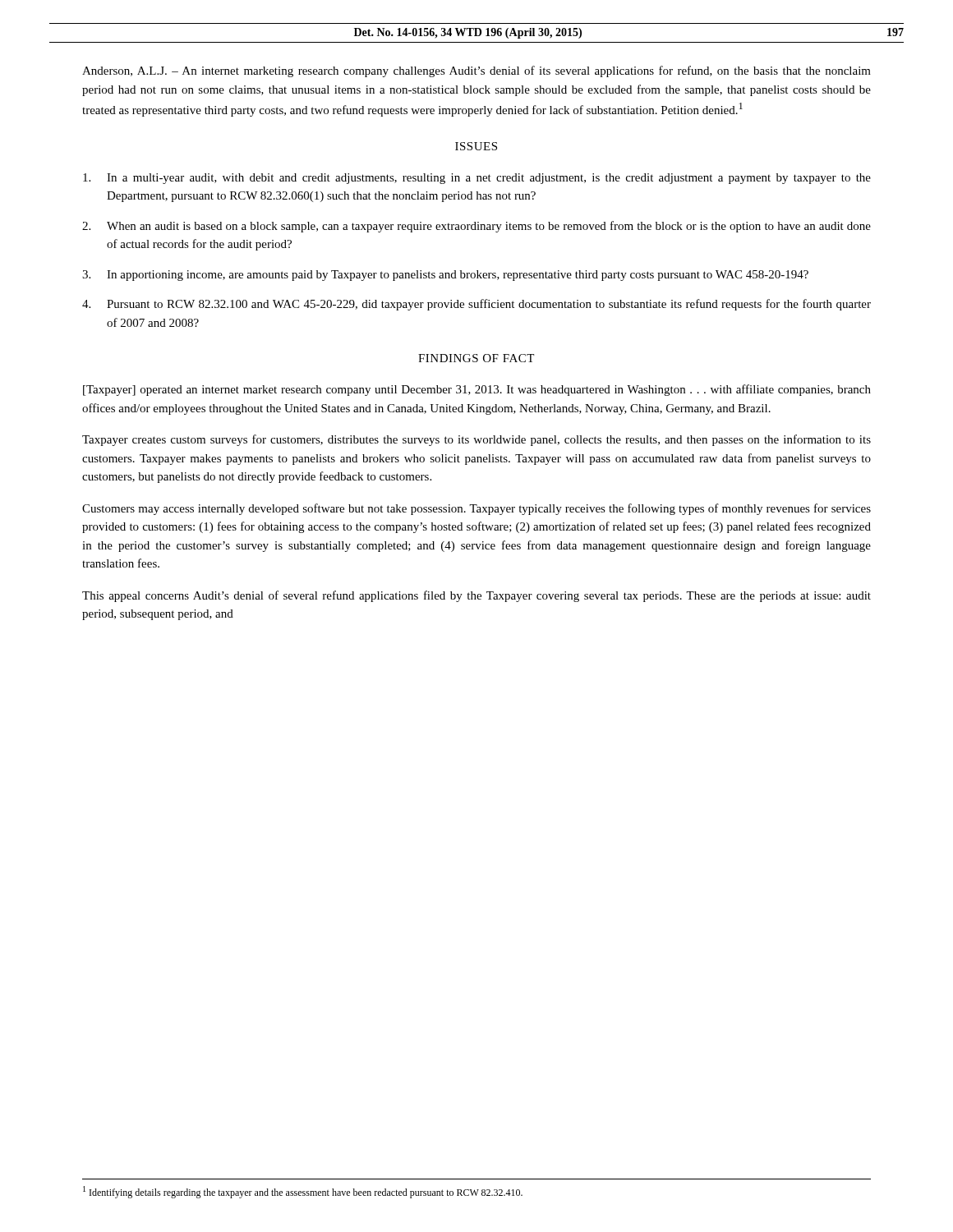Point to the block beginning "4. Pursuant to"
The width and height of the screenshot is (953, 1232).
(476, 313)
